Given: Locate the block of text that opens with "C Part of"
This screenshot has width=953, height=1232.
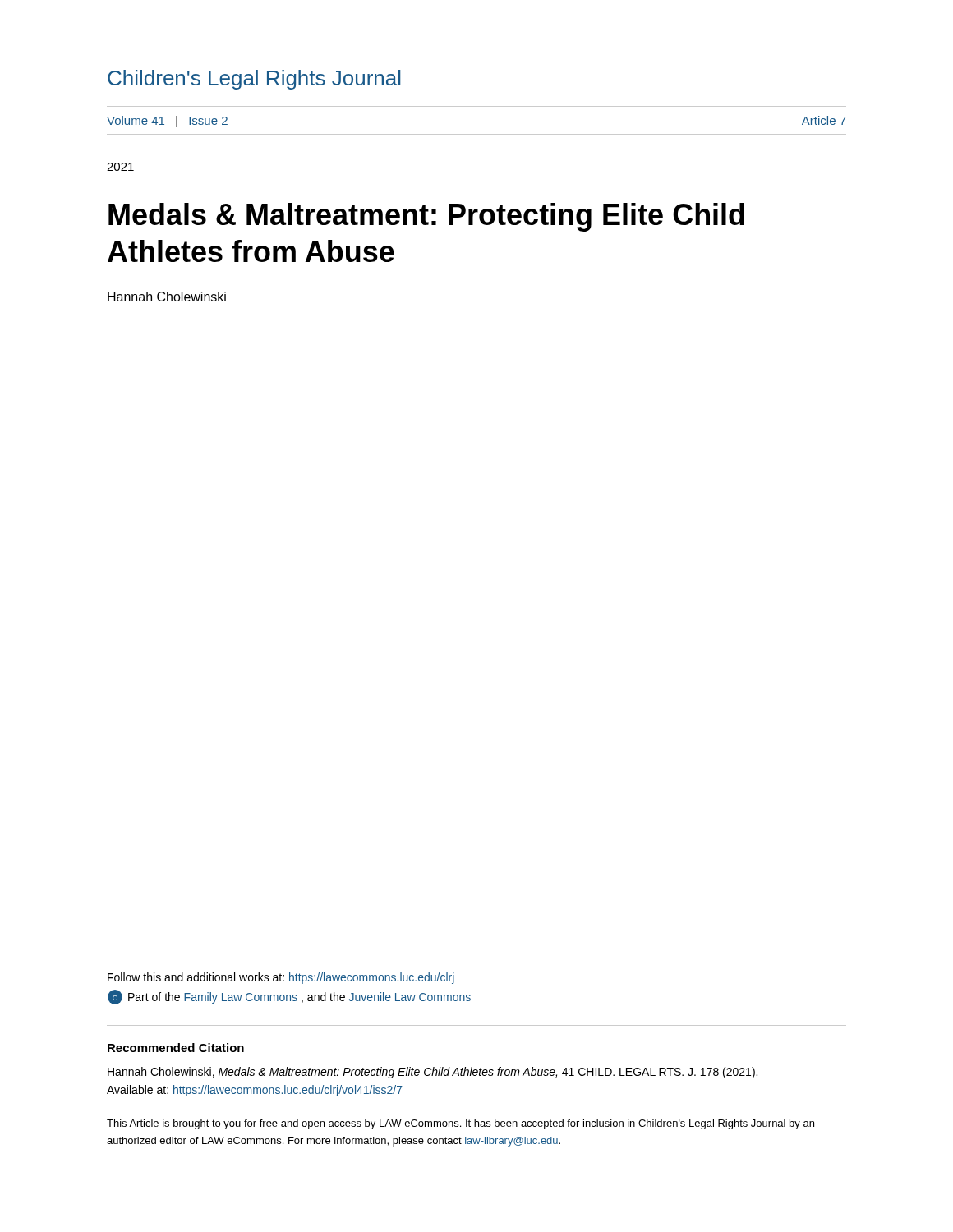Looking at the screenshot, I should [476, 997].
